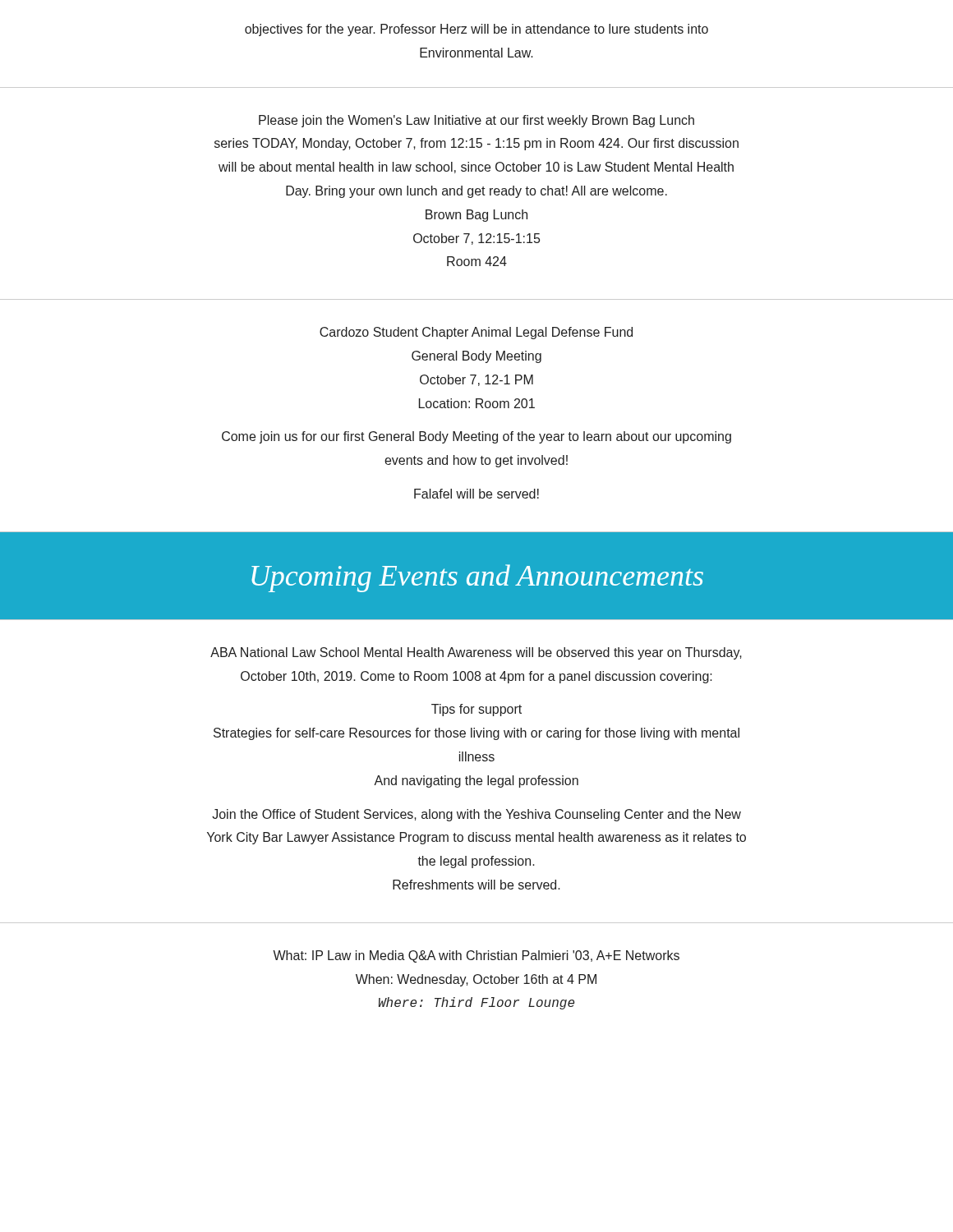Image resolution: width=953 pixels, height=1232 pixels.
Task: Click on the text block with the text "Cardozo Student Chapter"
Action: pyautogui.click(x=476, y=414)
